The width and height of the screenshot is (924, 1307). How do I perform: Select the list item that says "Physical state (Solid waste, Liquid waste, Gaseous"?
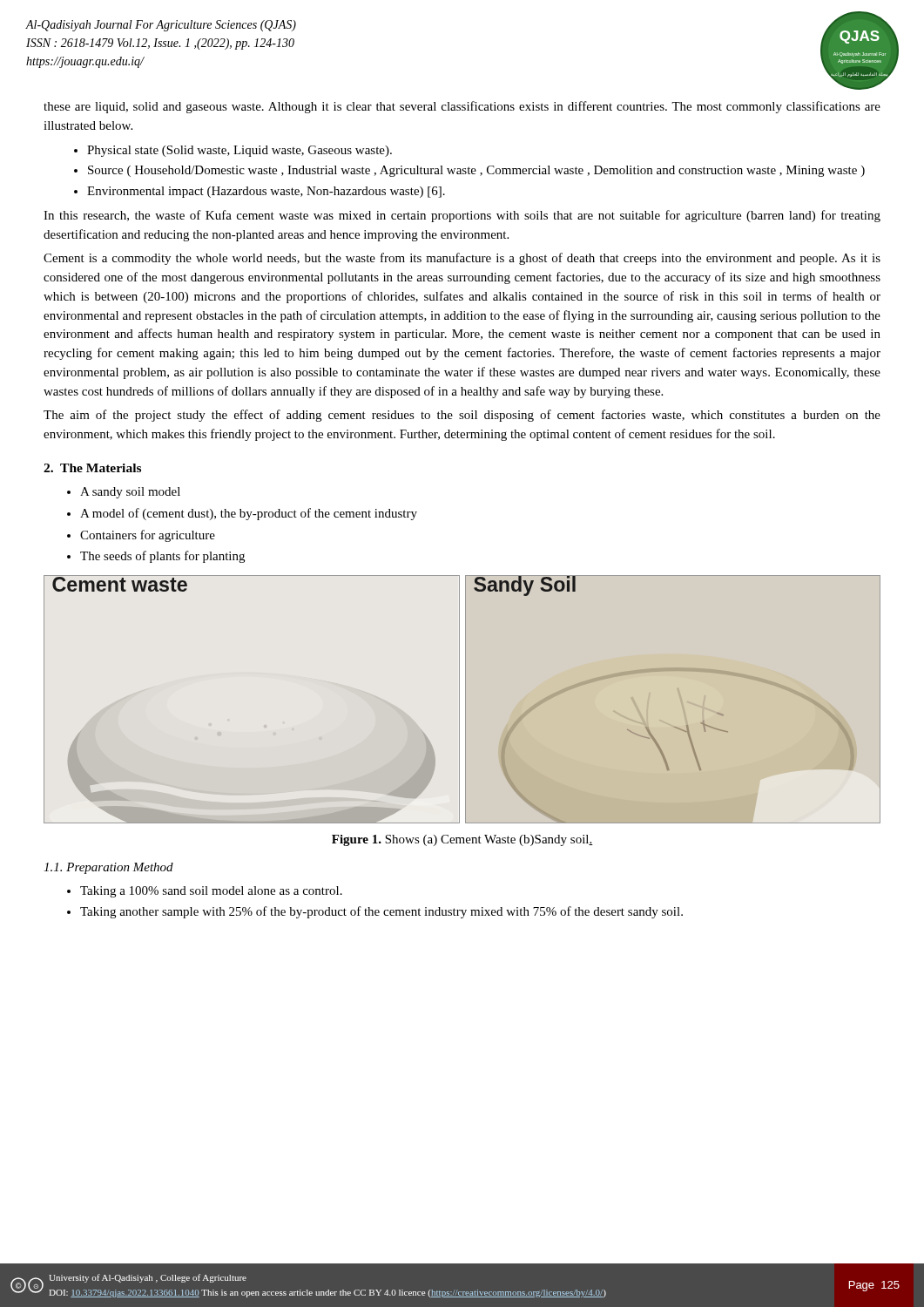click(240, 149)
